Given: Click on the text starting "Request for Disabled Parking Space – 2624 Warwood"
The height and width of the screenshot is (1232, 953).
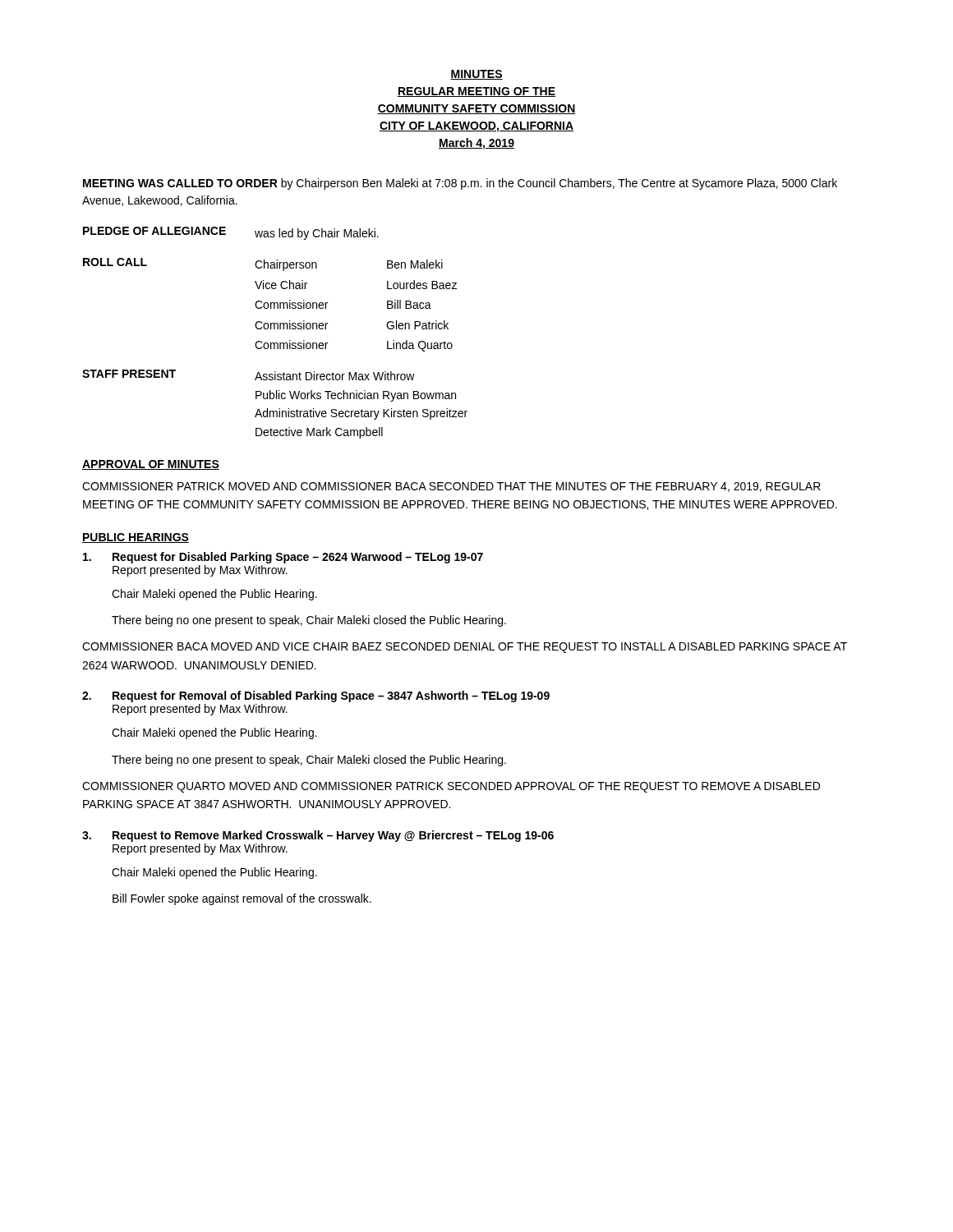Looking at the screenshot, I should pyautogui.click(x=476, y=563).
